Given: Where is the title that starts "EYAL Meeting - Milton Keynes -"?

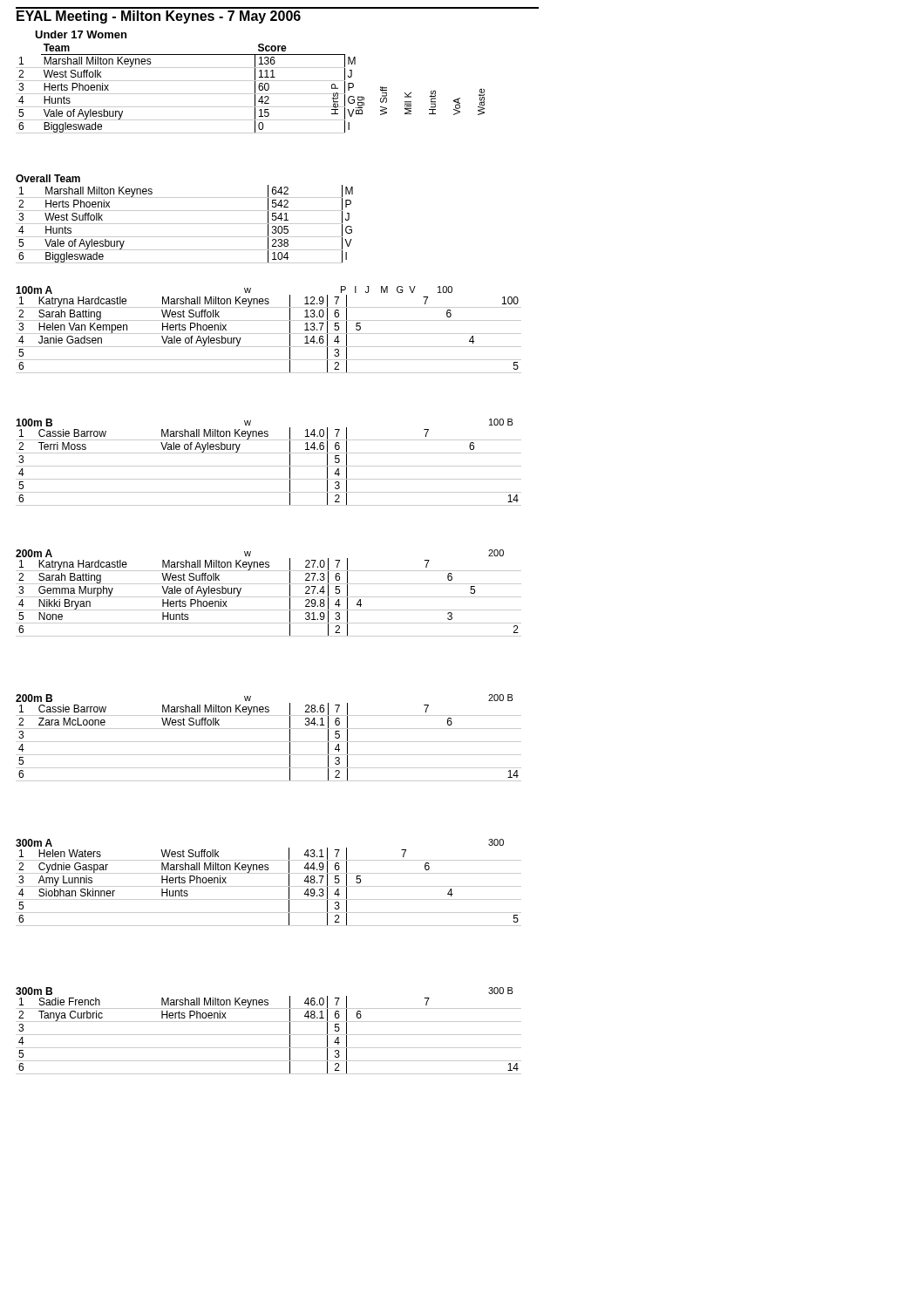Looking at the screenshot, I should [158, 16].
